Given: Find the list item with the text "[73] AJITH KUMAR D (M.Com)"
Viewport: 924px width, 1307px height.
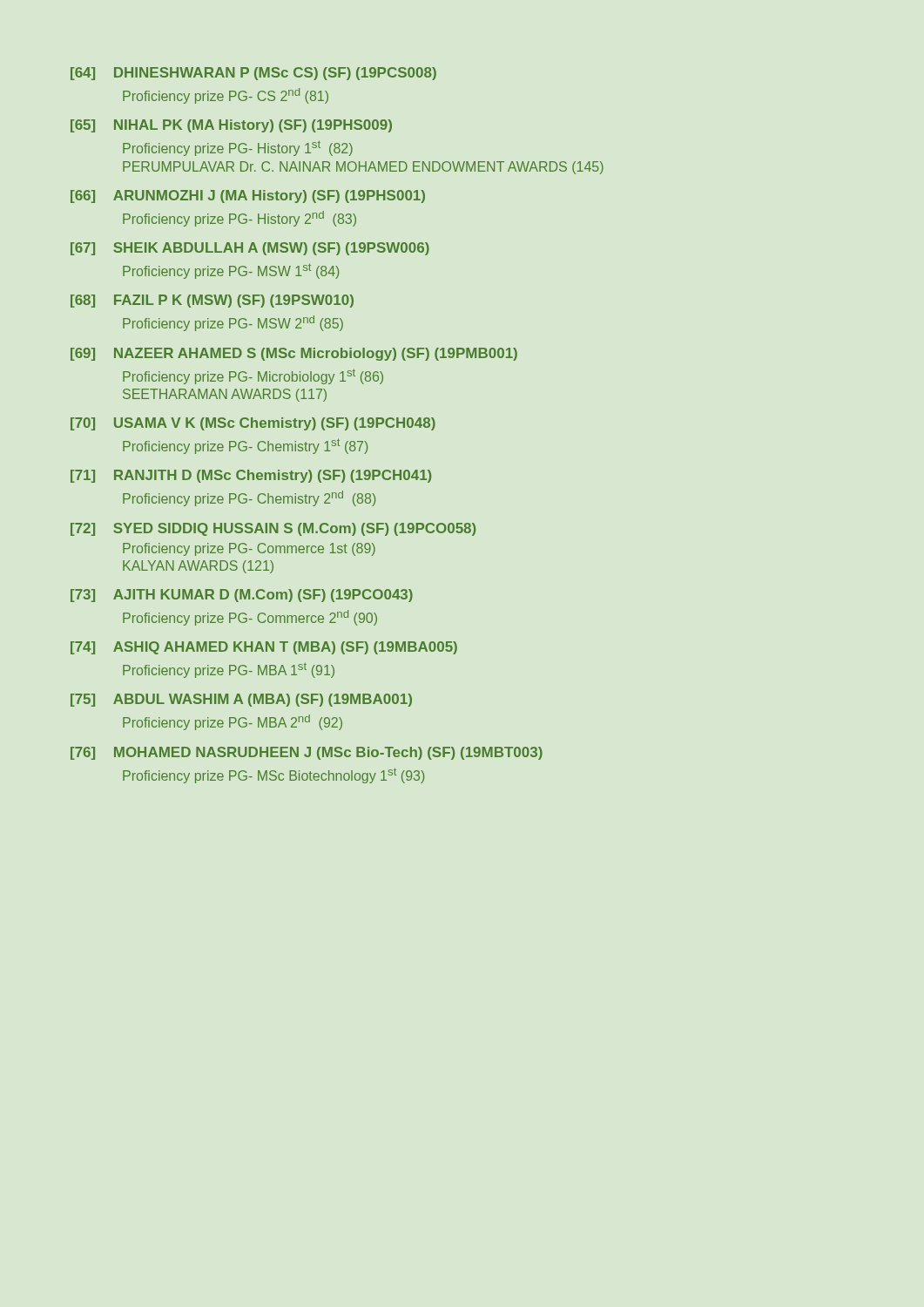Looking at the screenshot, I should (242, 596).
